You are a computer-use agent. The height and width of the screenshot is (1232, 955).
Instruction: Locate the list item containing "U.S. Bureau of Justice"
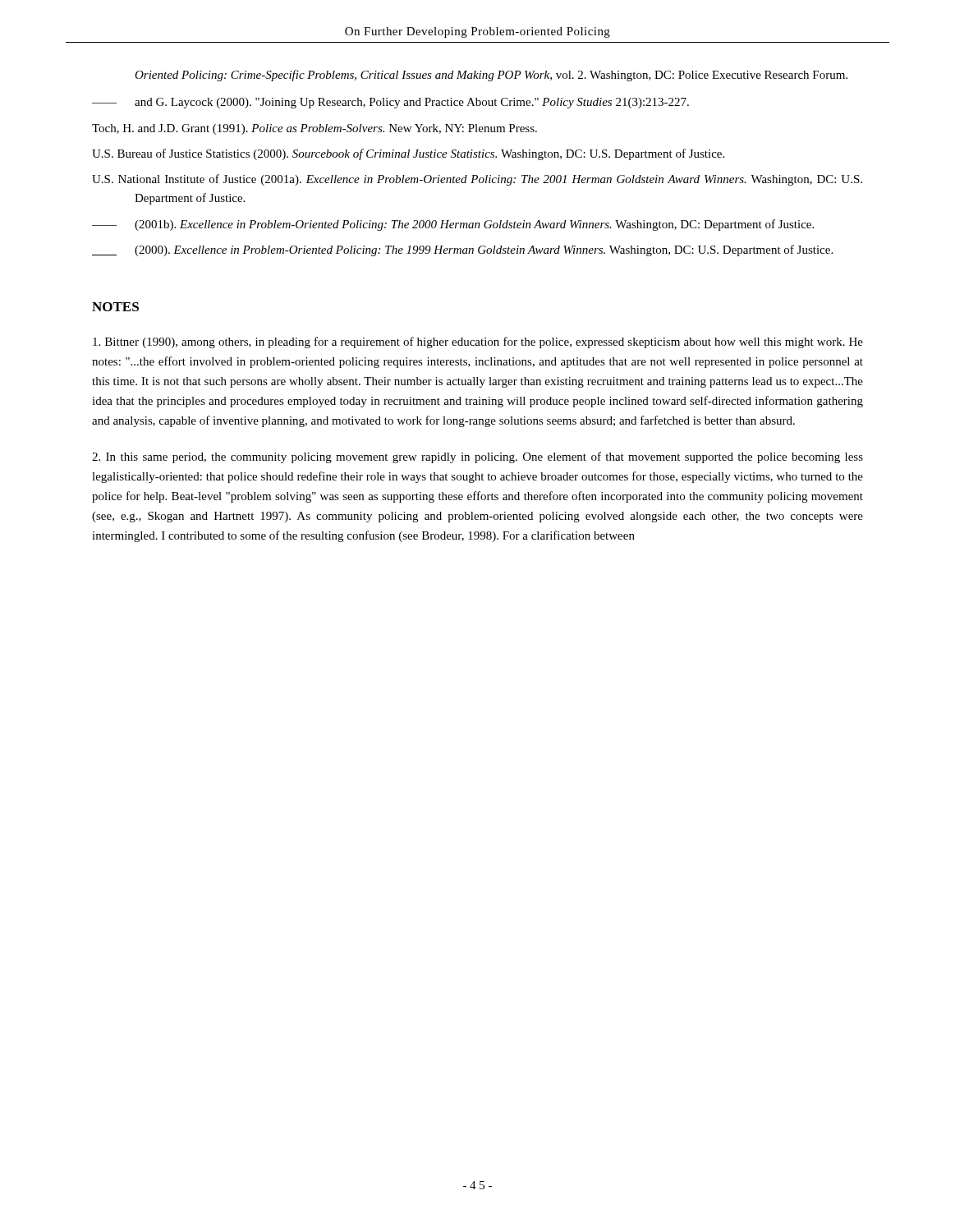[x=409, y=153]
